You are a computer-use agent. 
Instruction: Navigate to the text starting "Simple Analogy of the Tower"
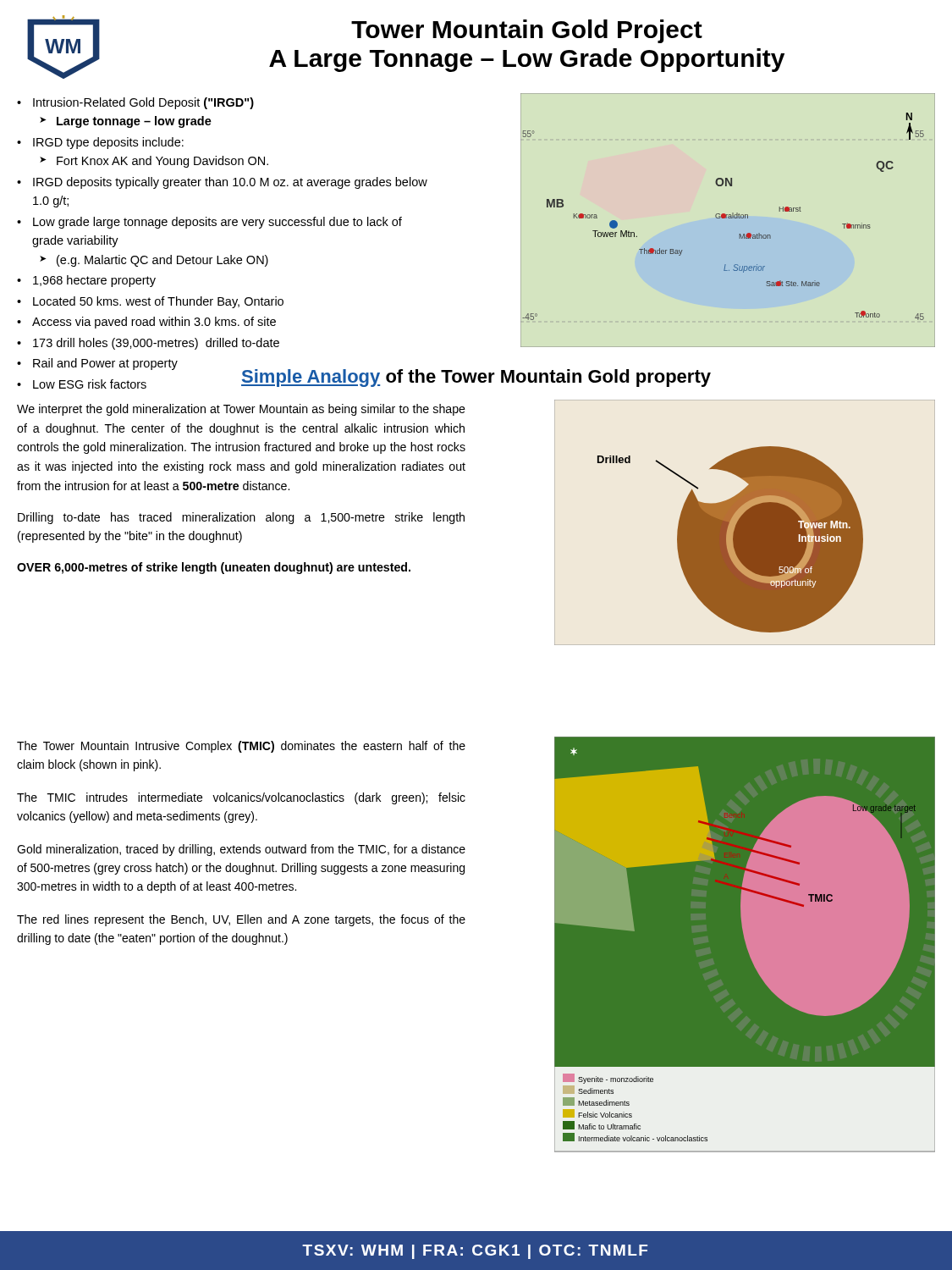click(476, 376)
